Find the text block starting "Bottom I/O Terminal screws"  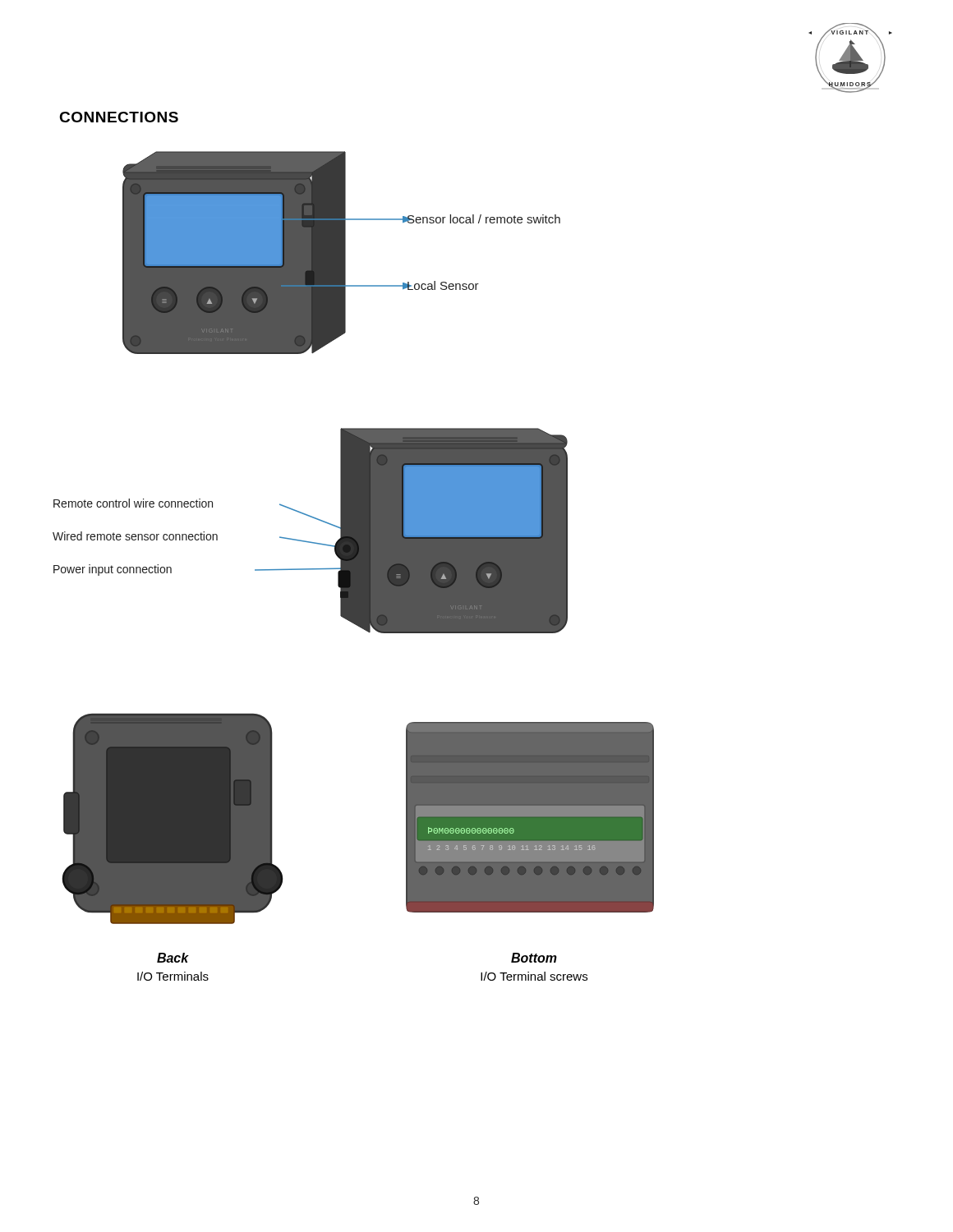pos(534,967)
